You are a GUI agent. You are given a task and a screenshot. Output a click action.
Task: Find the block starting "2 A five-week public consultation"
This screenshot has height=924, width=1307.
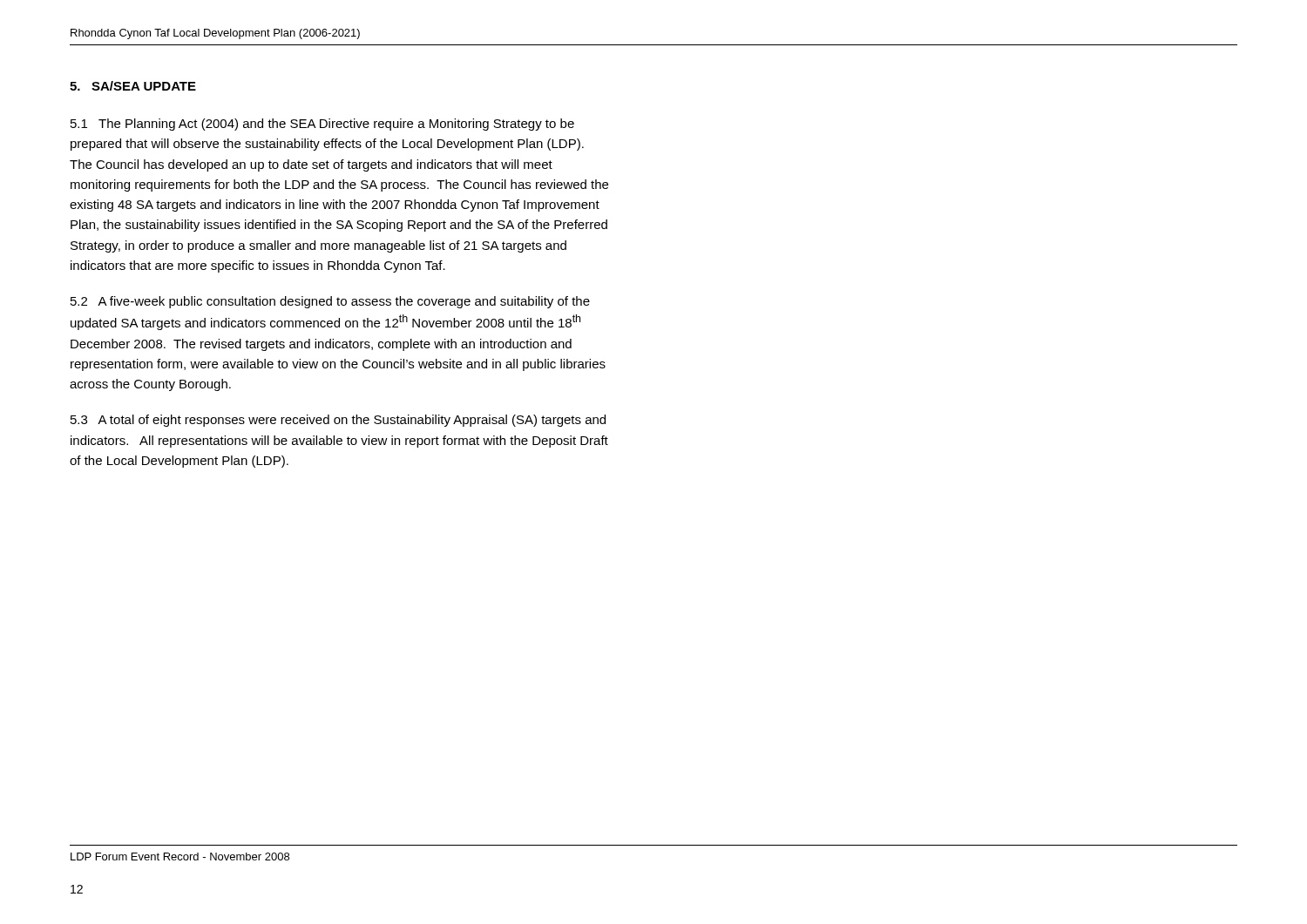coord(338,342)
